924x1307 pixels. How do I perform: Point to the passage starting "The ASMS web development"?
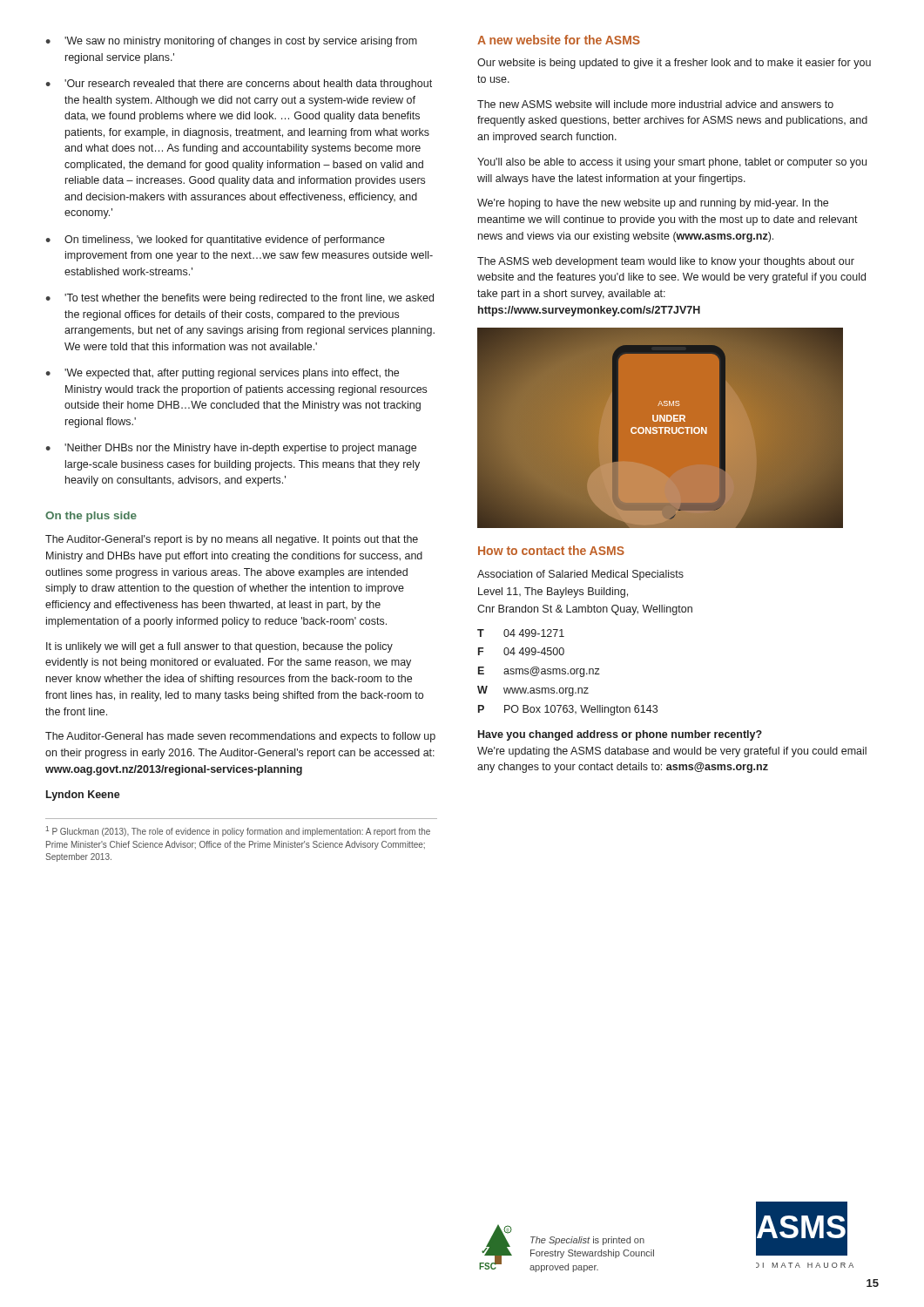(x=672, y=285)
